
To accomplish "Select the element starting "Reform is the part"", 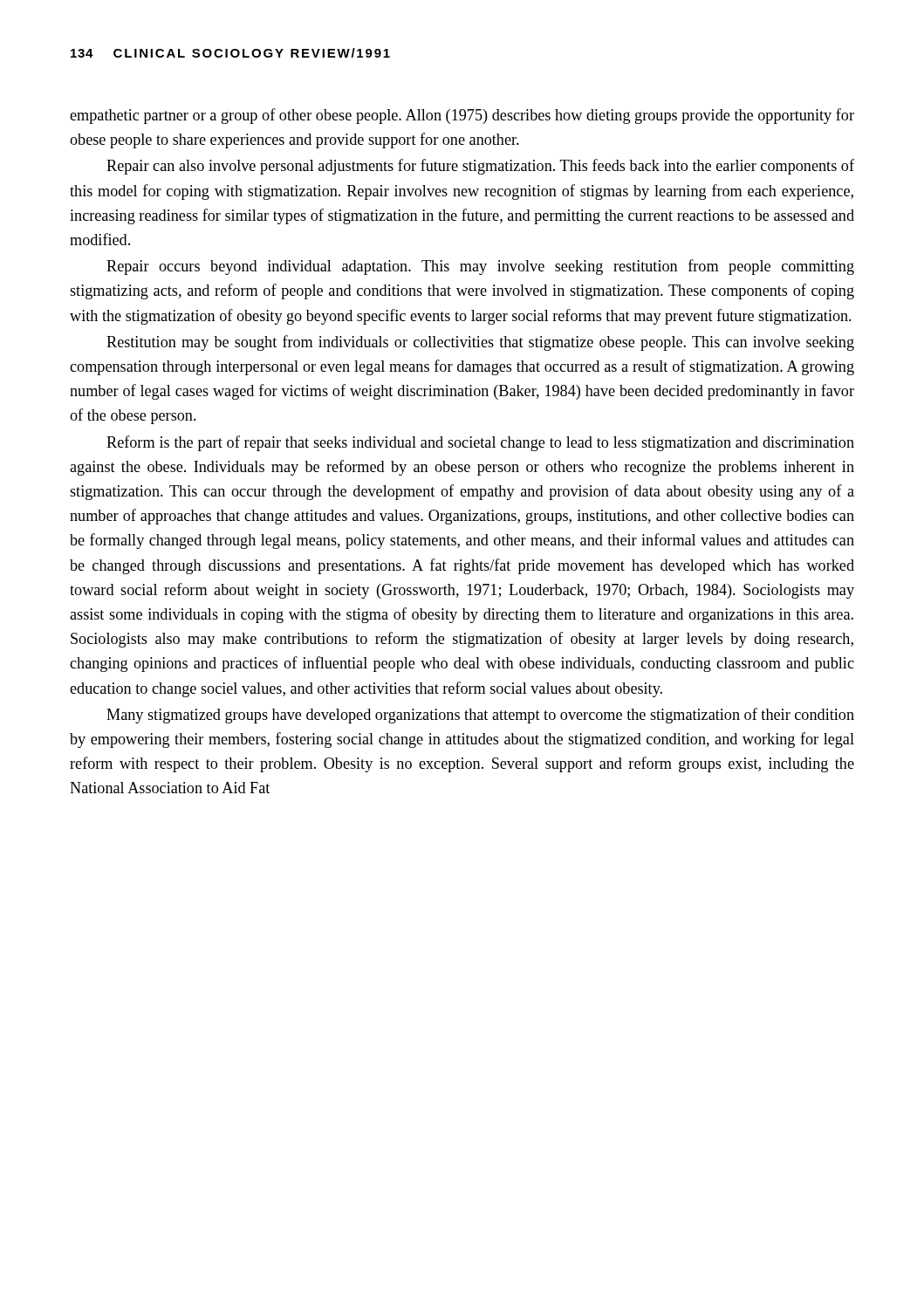I will tap(462, 565).
